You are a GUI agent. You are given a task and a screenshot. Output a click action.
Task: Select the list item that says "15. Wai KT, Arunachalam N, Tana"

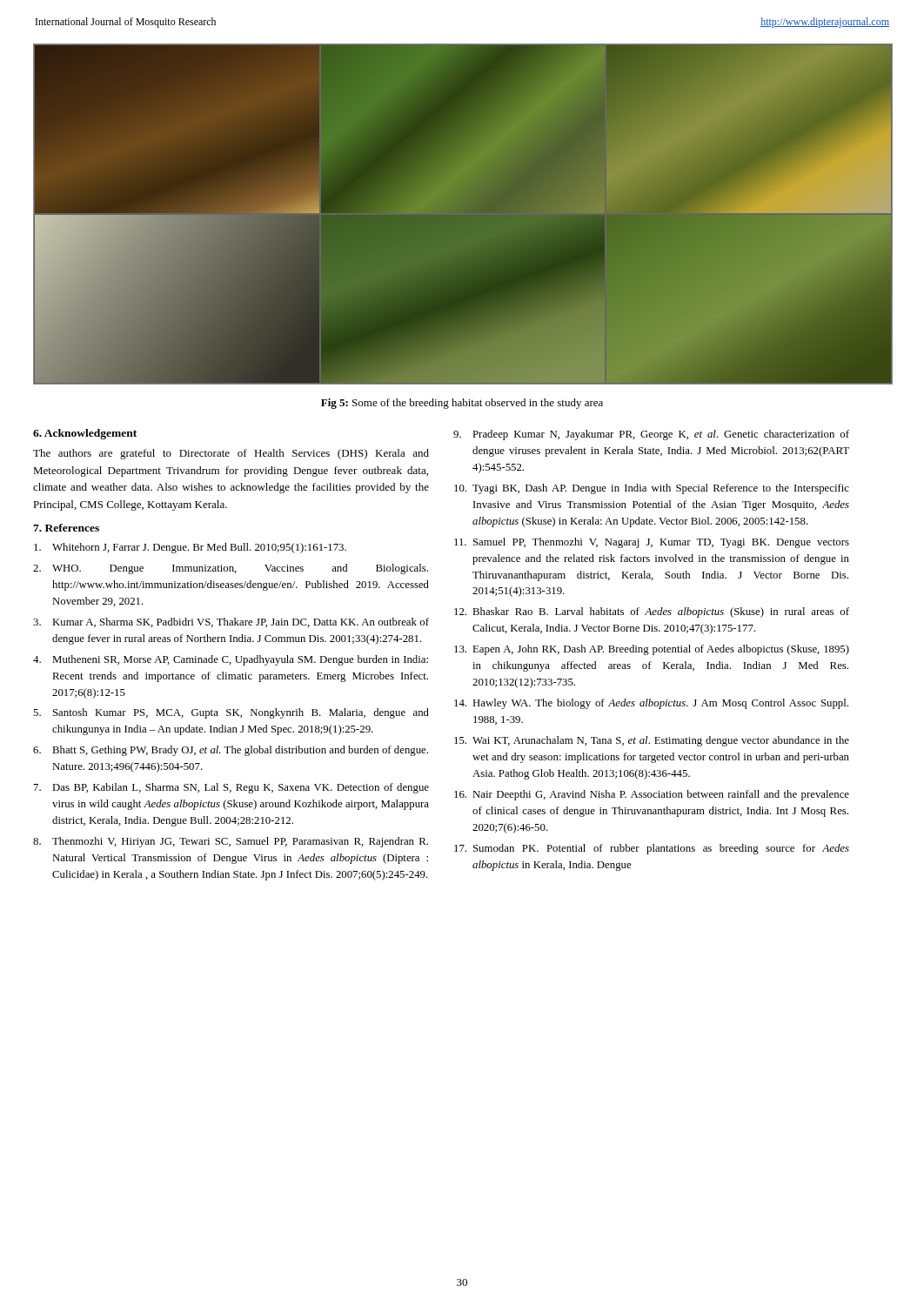click(651, 757)
